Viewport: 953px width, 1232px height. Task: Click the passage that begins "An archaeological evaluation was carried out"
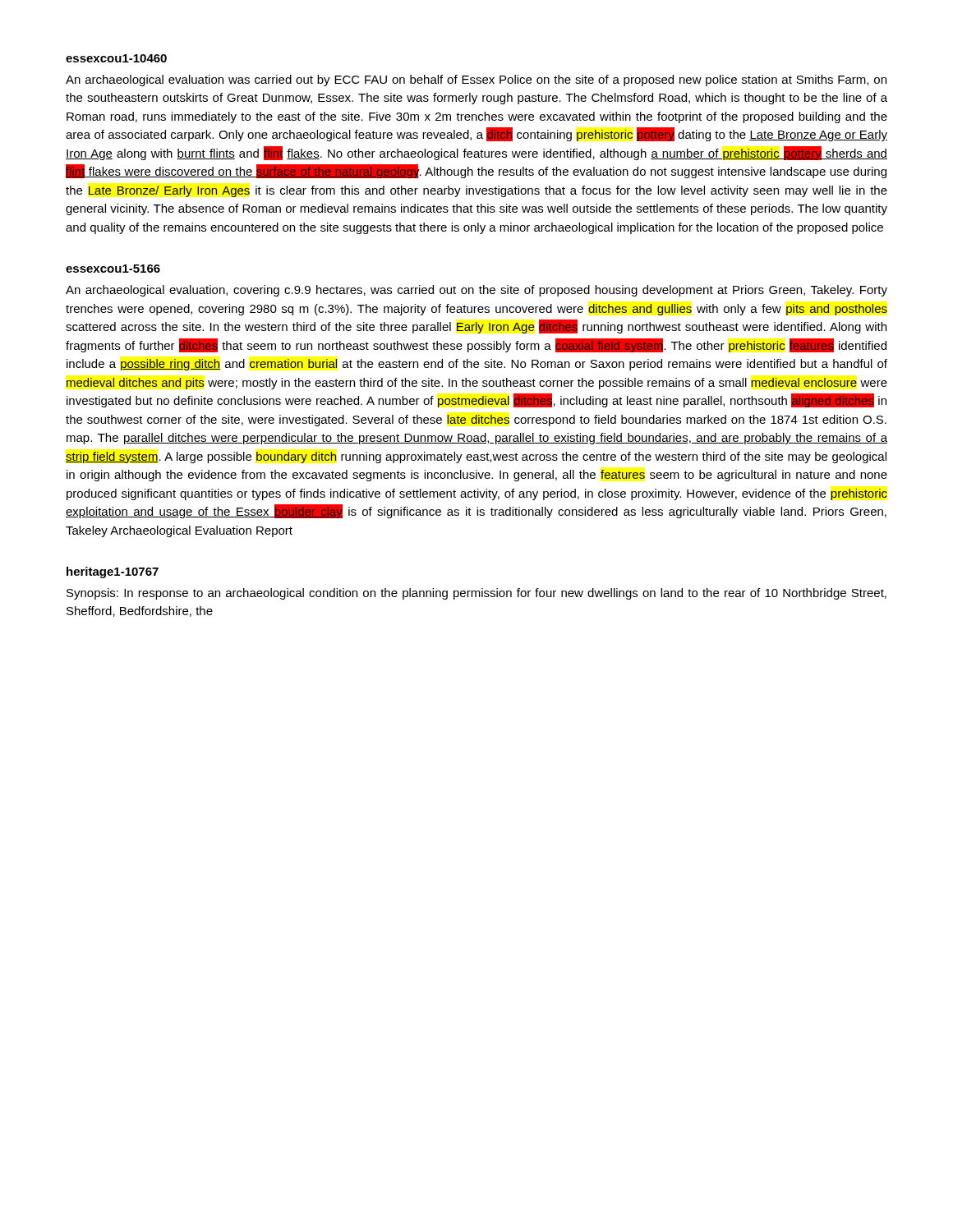(476, 153)
